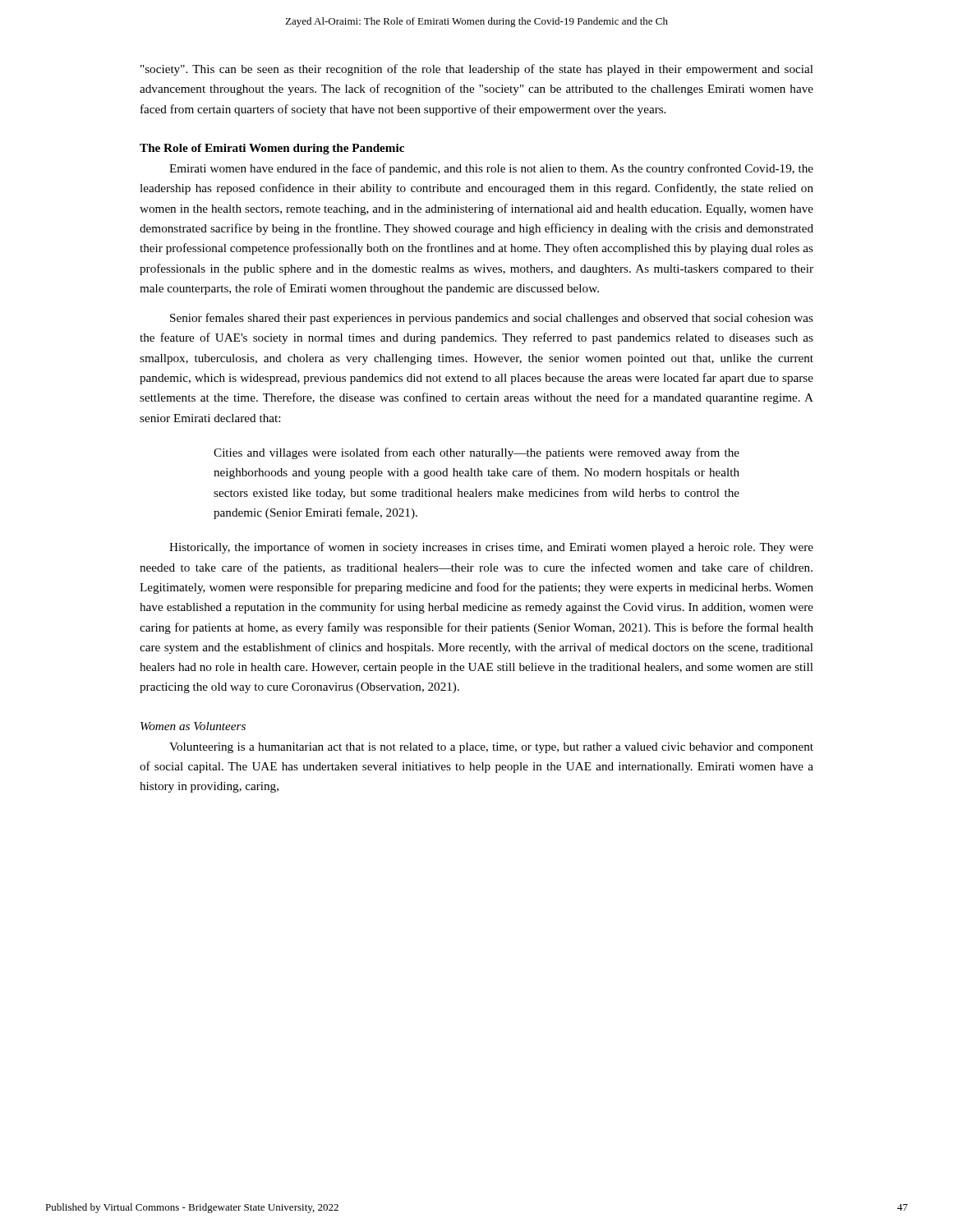Click on the block starting "Cities and villages were"
The image size is (953, 1232).
coord(476,482)
